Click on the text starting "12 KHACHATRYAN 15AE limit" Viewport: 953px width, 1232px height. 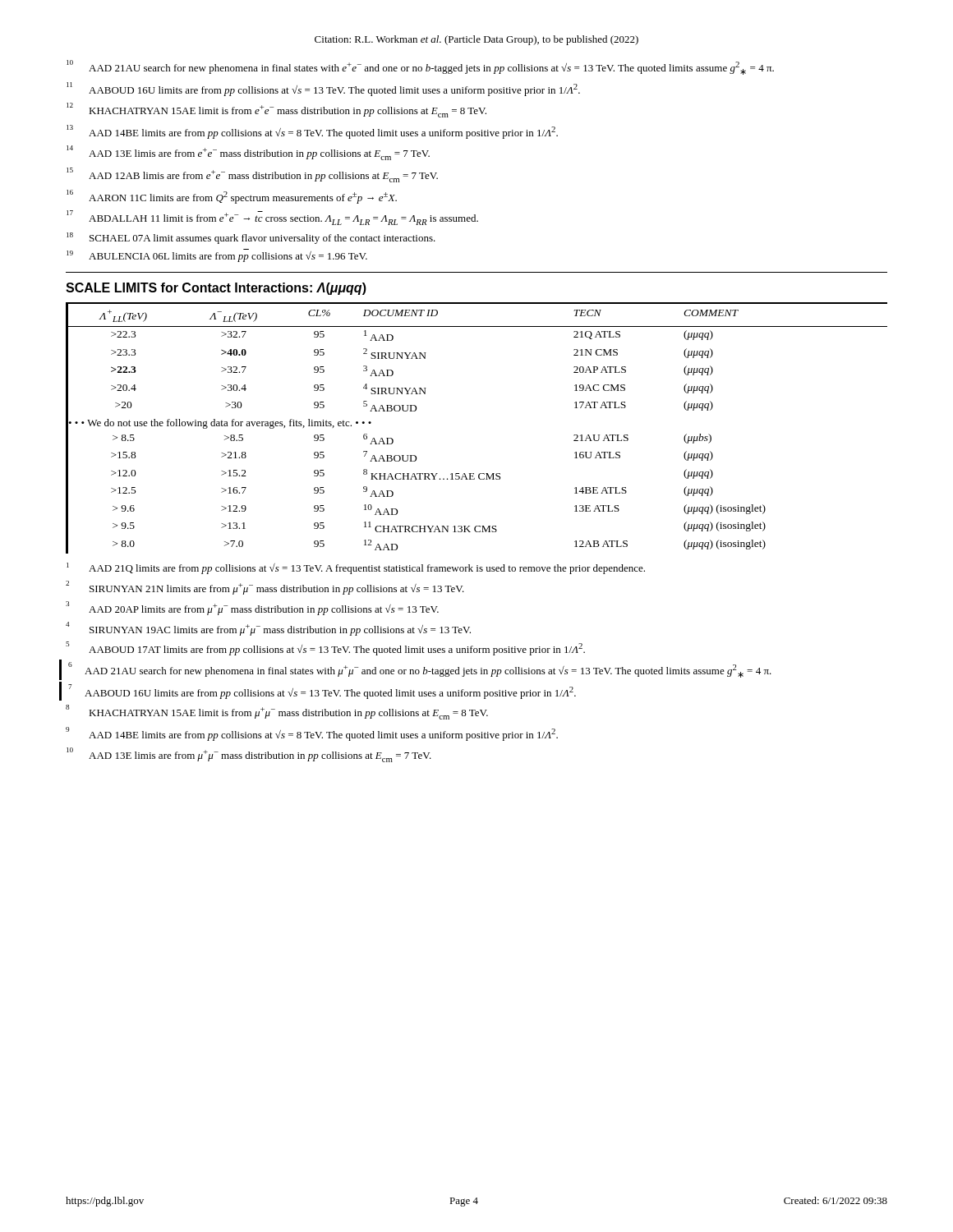pos(276,110)
